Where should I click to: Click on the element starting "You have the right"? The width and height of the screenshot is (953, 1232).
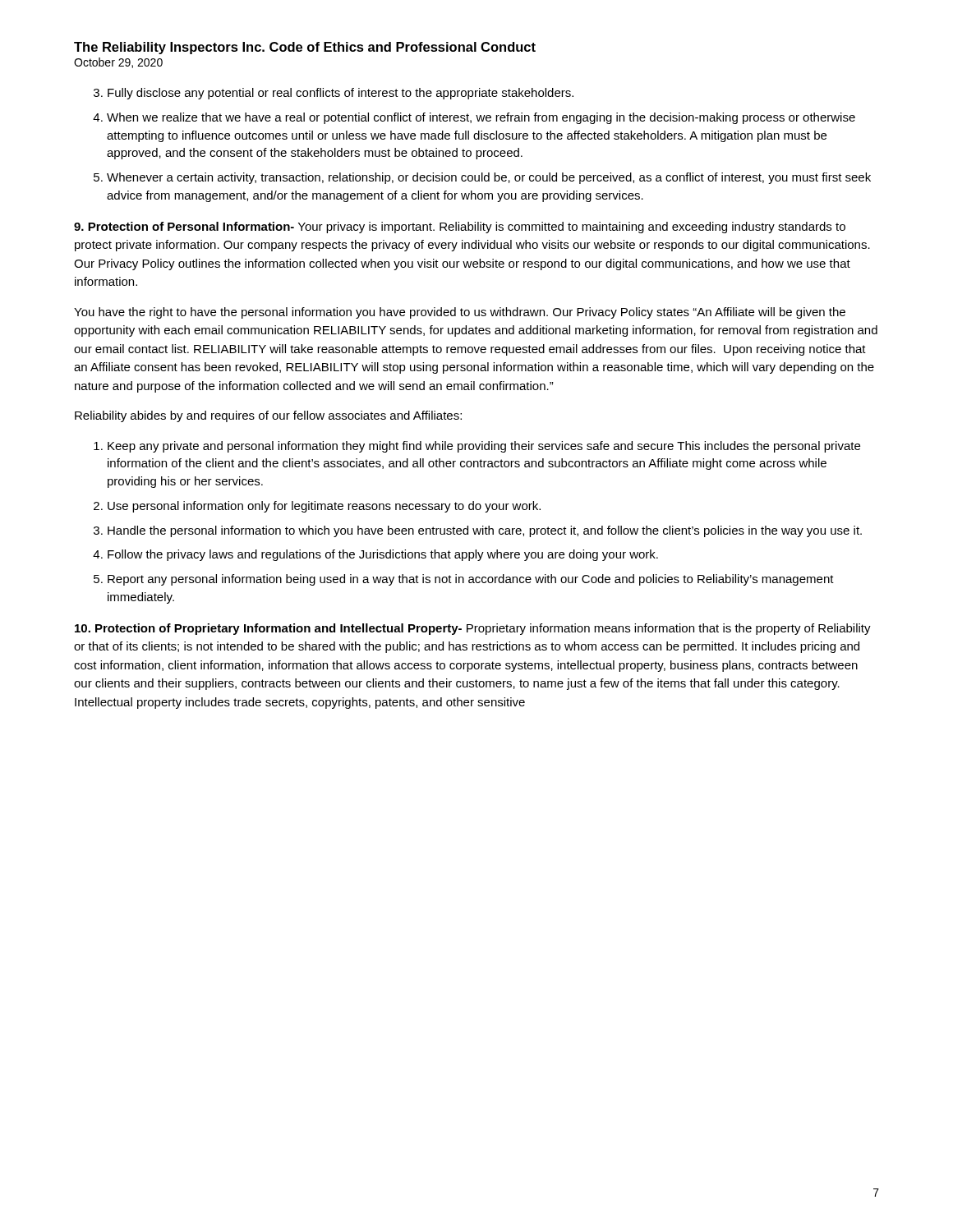coord(476,348)
